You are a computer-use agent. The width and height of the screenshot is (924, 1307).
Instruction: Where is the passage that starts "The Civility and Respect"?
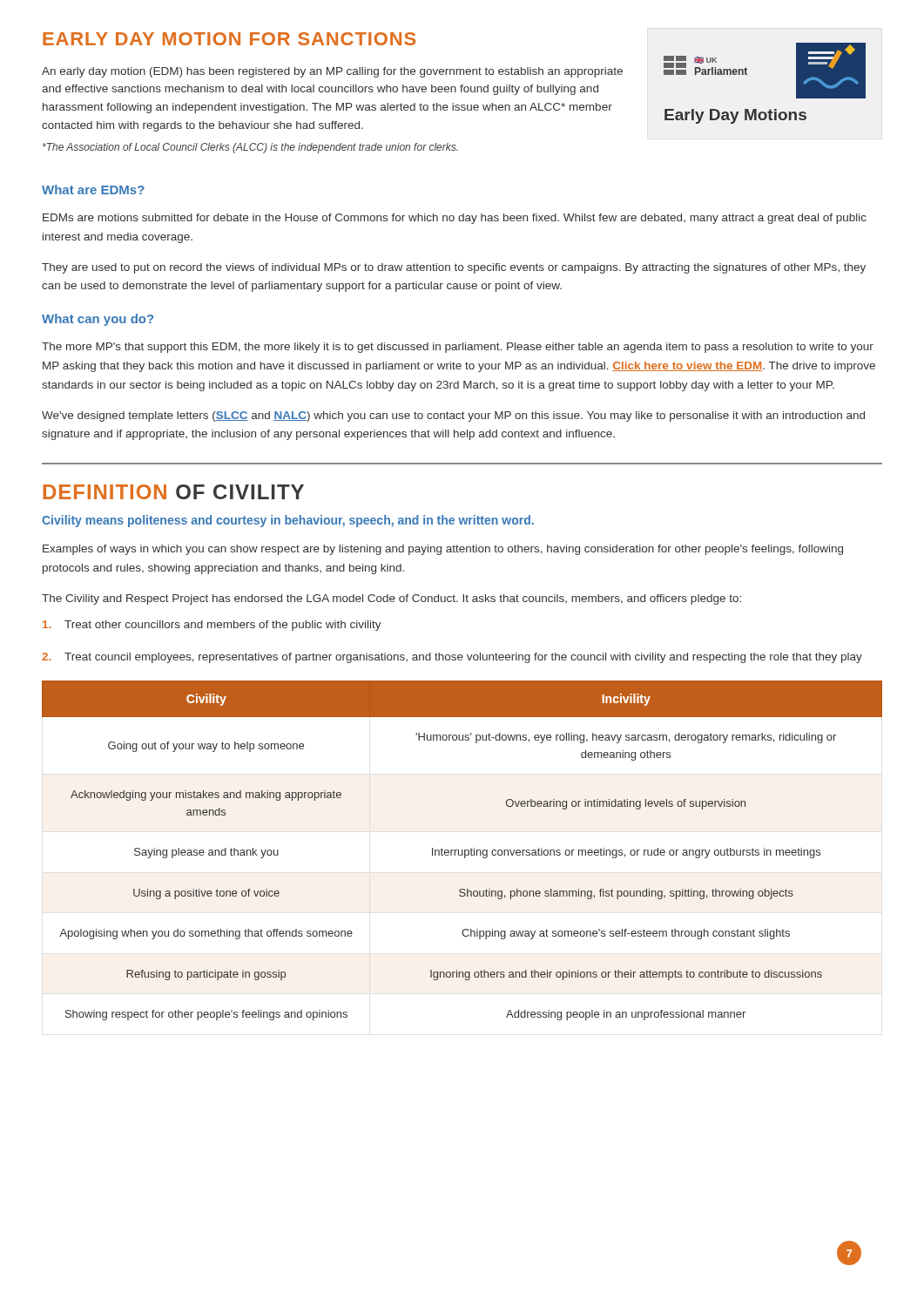462,598
